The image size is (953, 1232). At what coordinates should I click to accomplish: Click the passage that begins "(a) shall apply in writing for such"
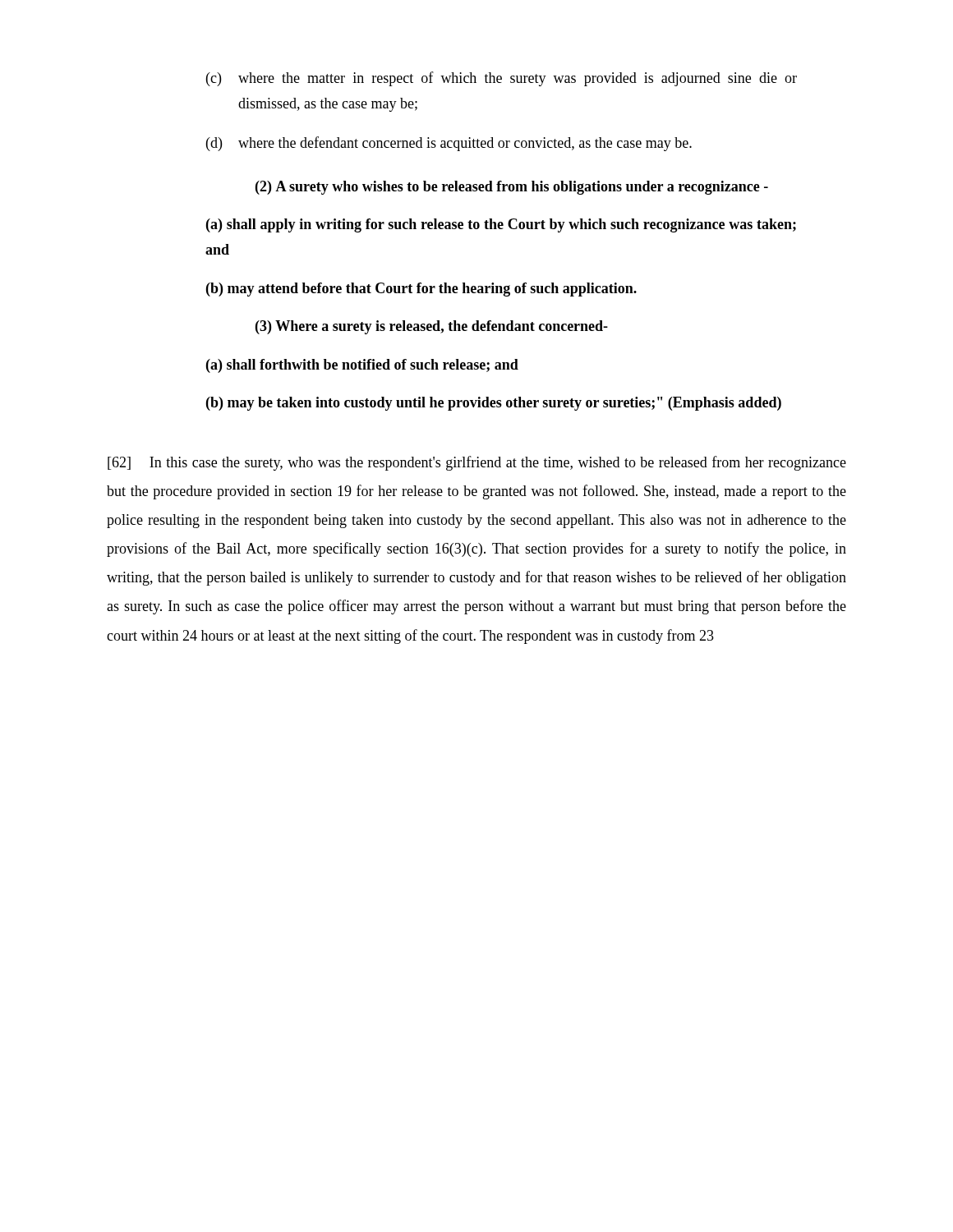point(501,237)
